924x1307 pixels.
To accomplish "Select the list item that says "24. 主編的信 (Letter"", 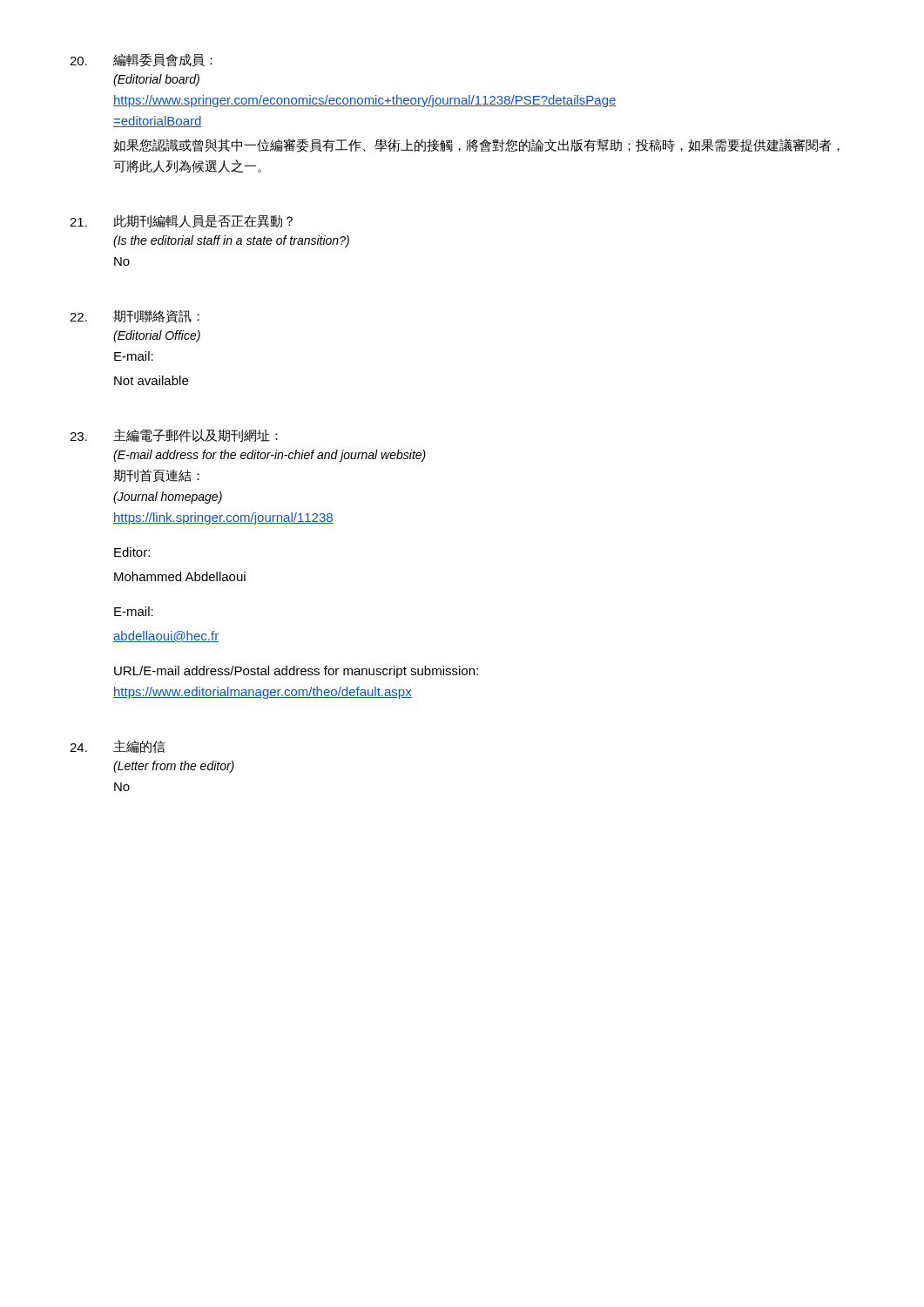I will [118, 746].
